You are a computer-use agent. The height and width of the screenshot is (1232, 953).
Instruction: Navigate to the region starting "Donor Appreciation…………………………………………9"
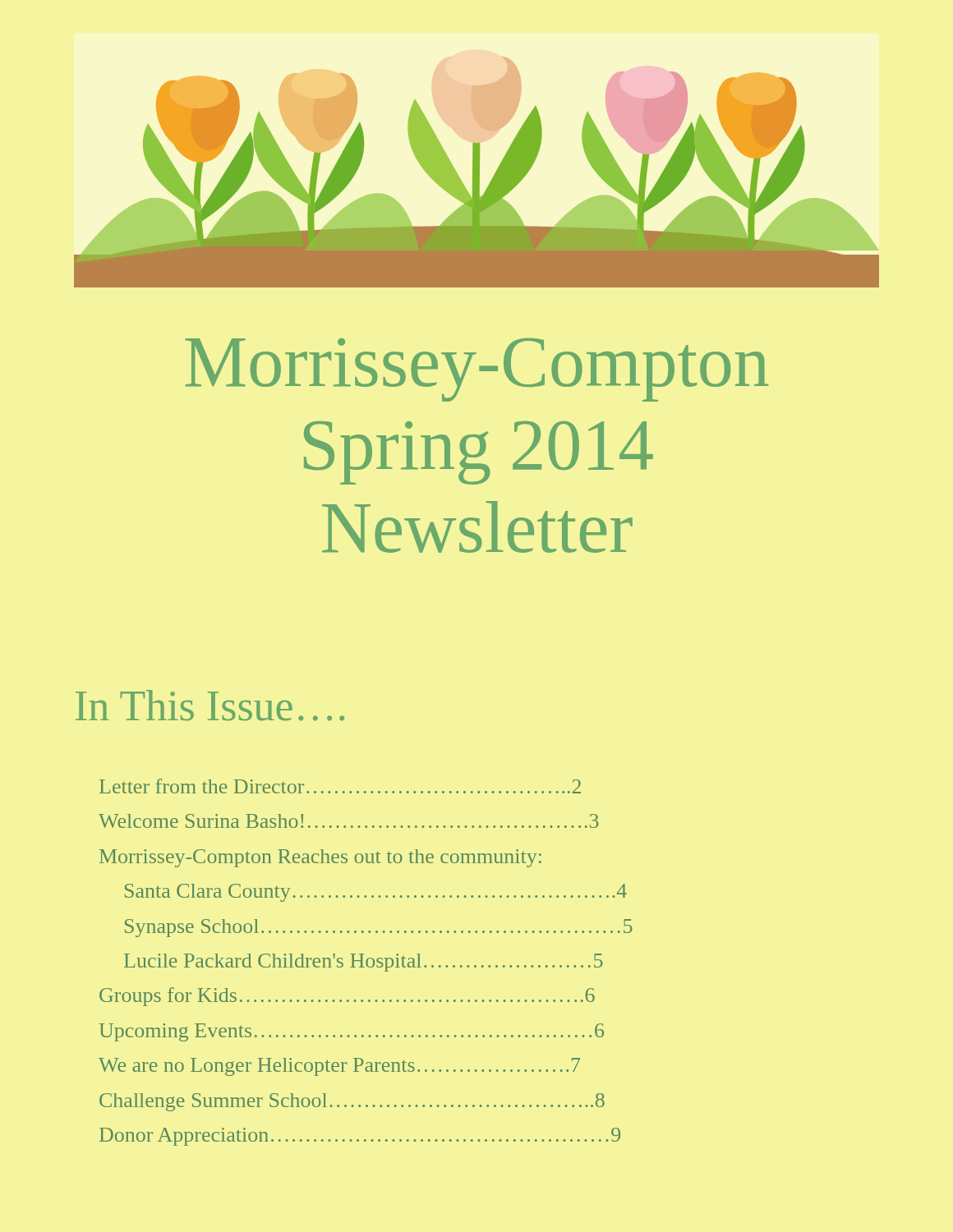pyautogui.click(x=360, y=1135)
